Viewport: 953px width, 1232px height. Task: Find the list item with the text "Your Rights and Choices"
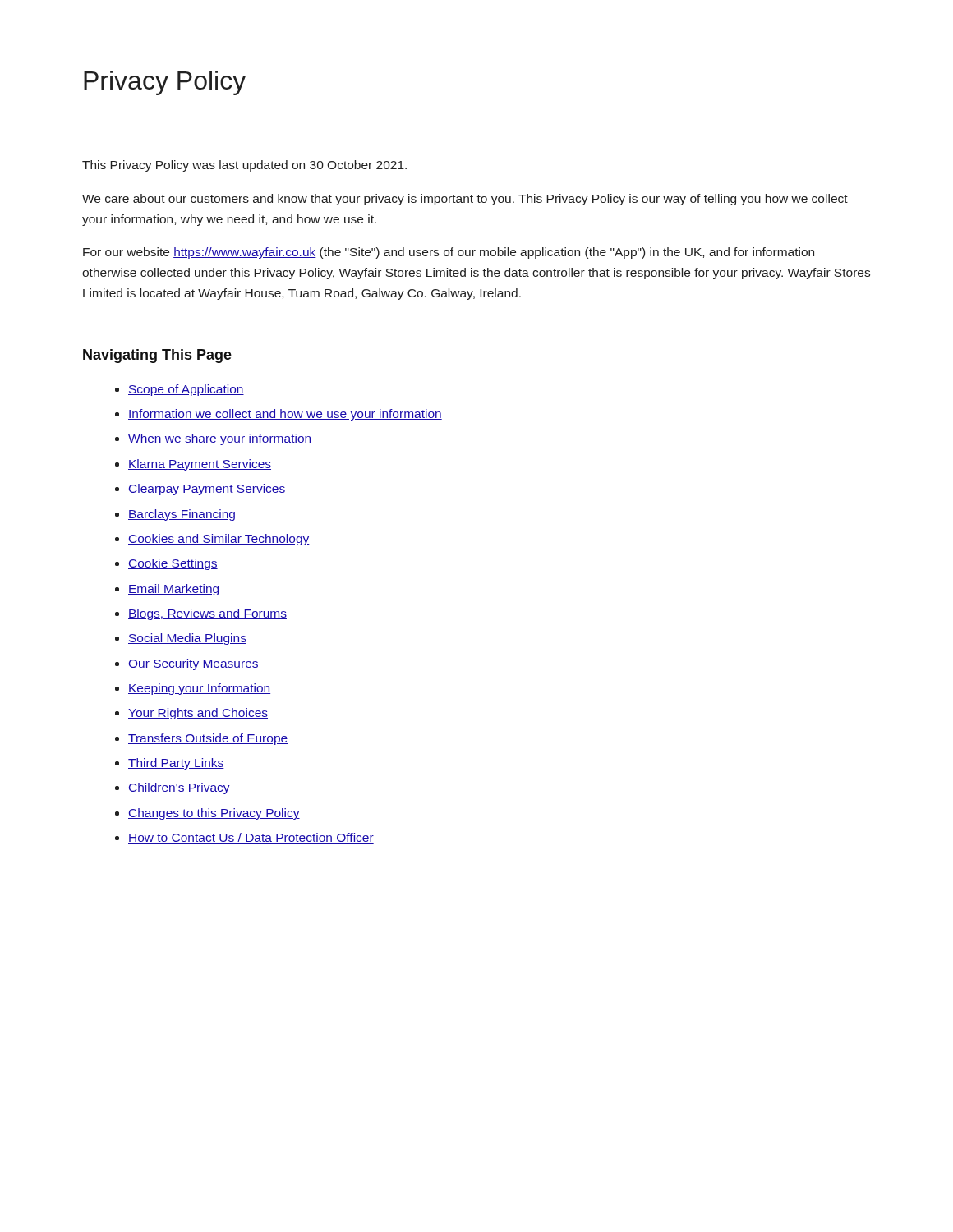[198, 714]
